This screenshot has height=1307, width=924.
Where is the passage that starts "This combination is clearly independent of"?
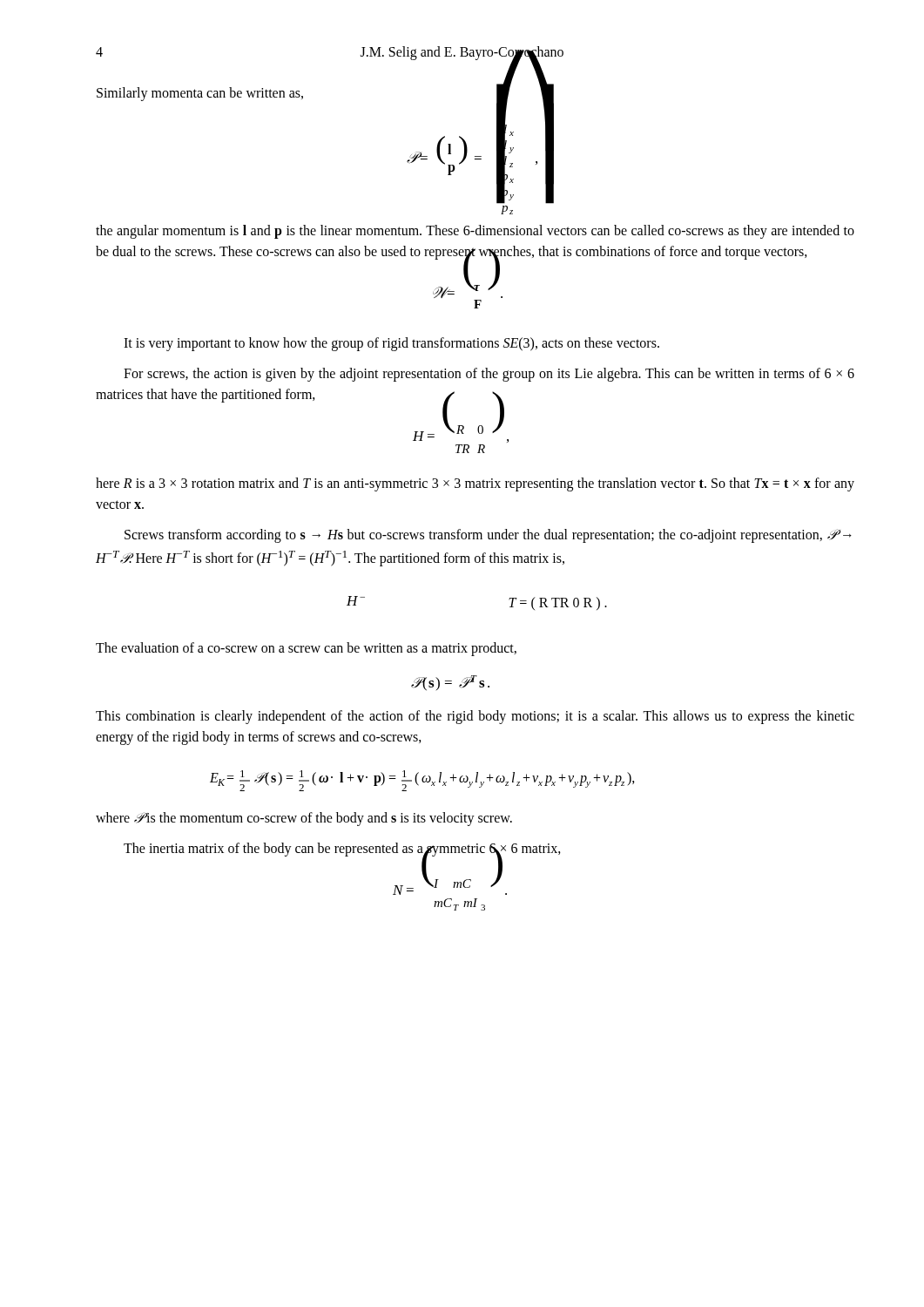(x=475, y=727)
